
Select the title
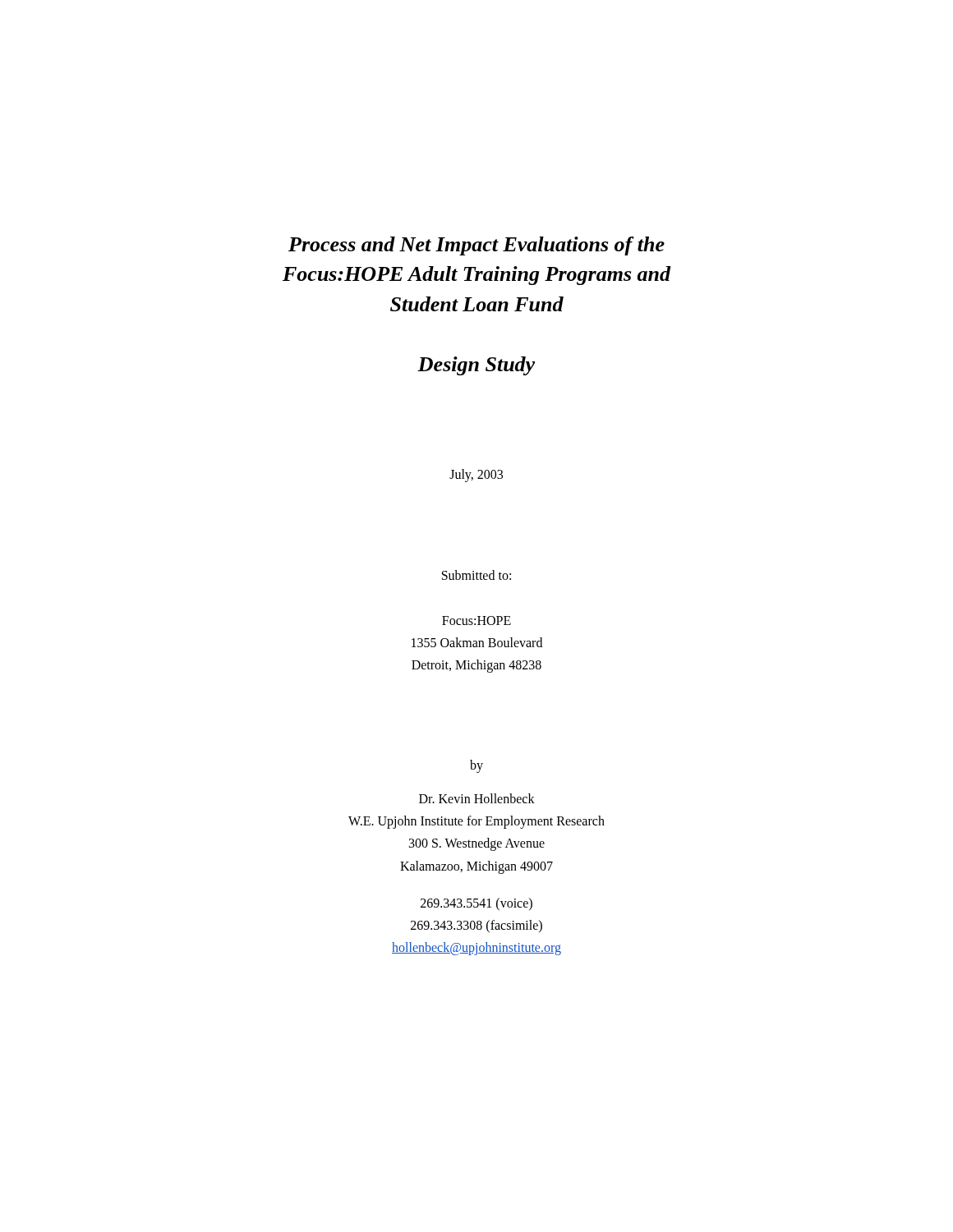[x=476, y=275]
